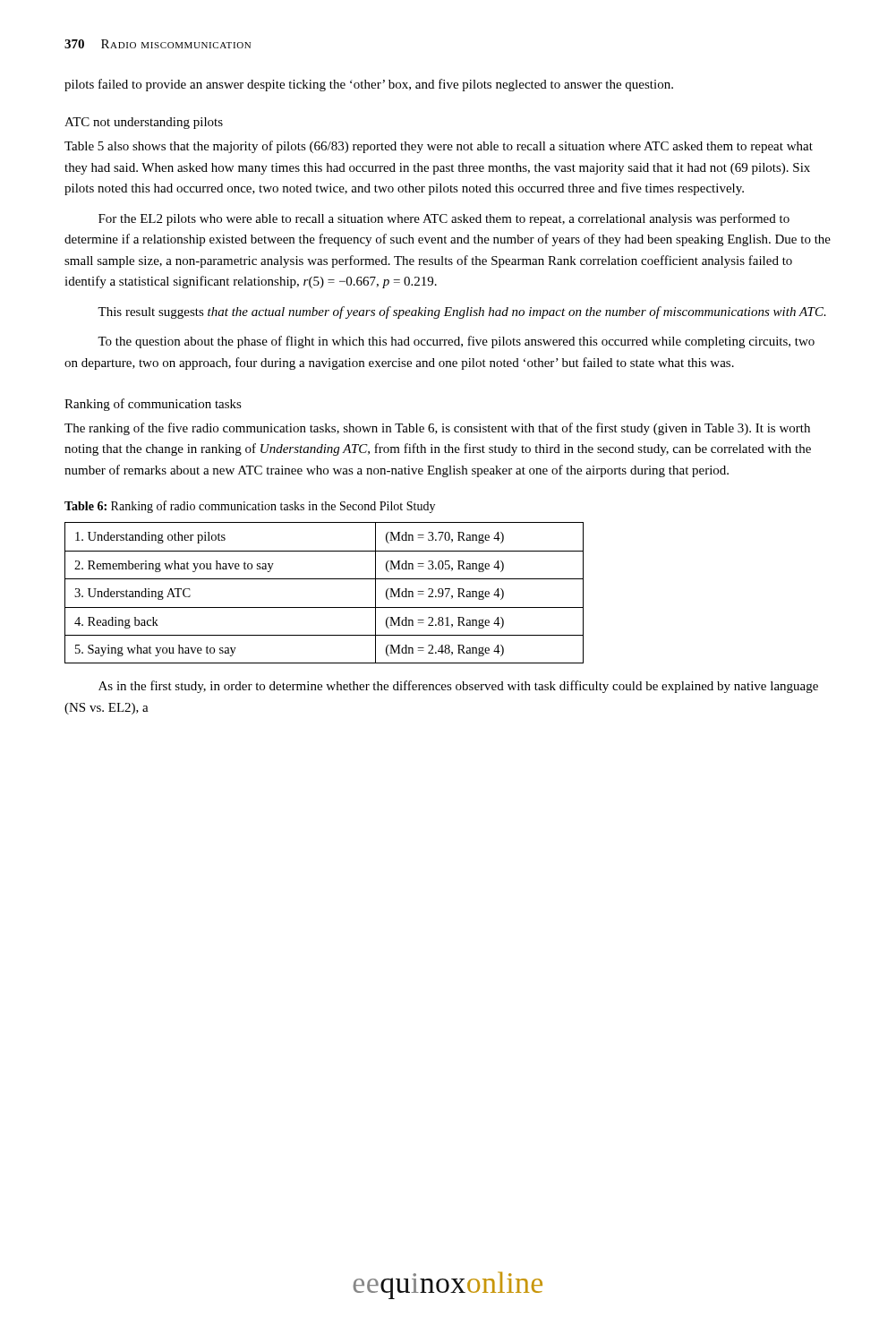Locate the text starting "Table 6: Ranking"
The height and width of the screenshot is (1343, 896).
pos(250,507)
